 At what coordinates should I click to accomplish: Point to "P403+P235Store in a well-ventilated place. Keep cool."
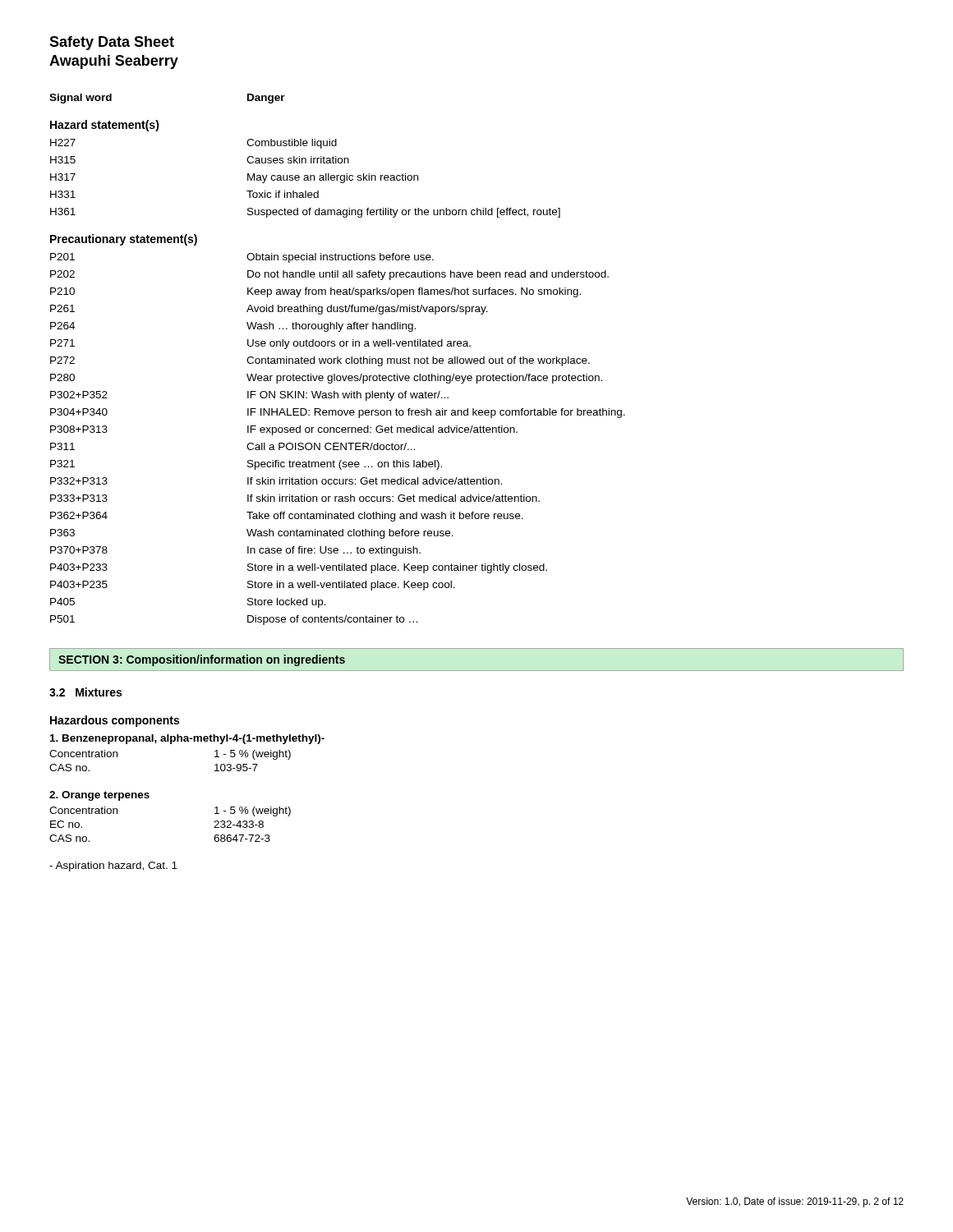[253, 586]
